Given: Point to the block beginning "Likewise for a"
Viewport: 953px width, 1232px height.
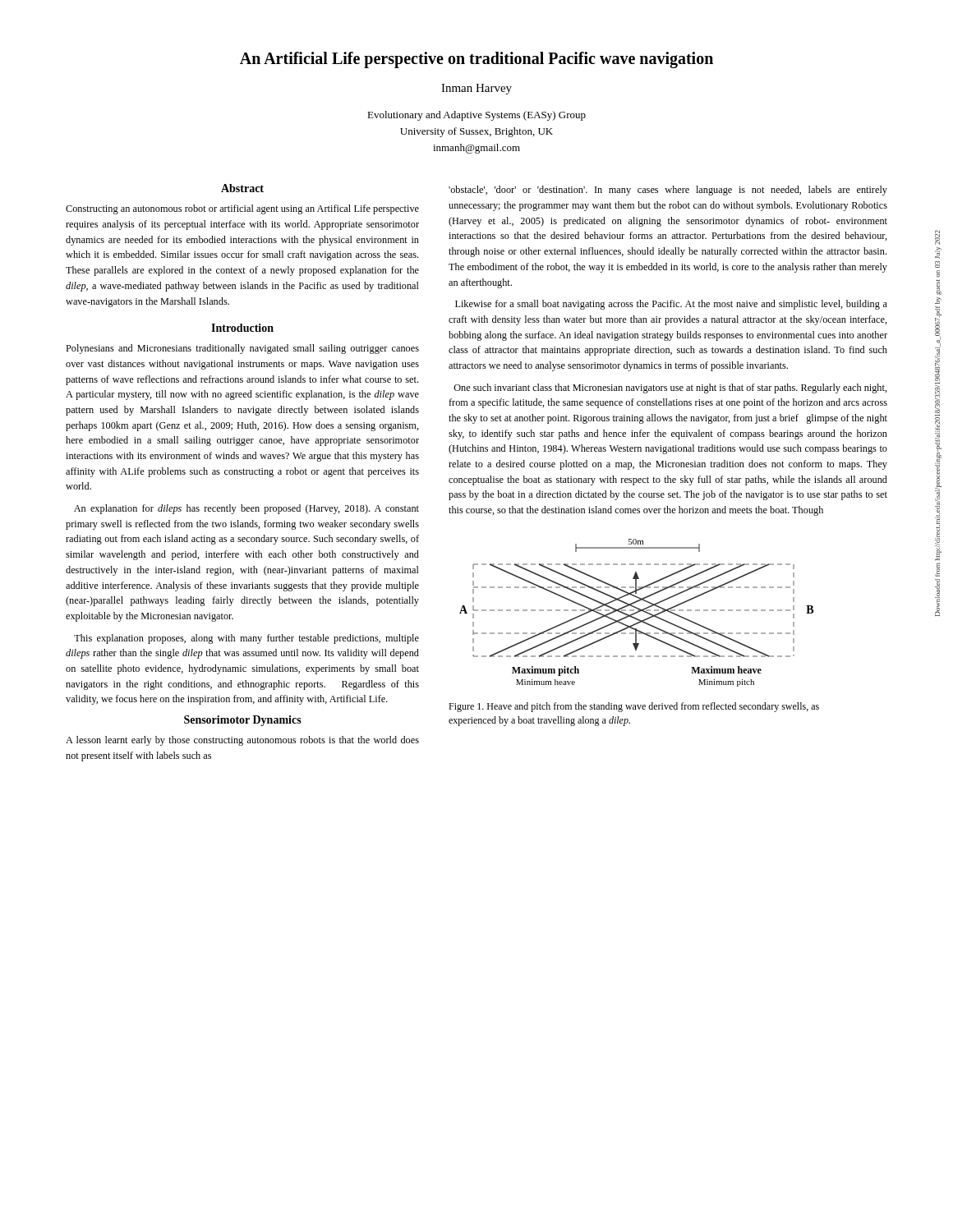Looking at the screenshot, I should point(668,335).
